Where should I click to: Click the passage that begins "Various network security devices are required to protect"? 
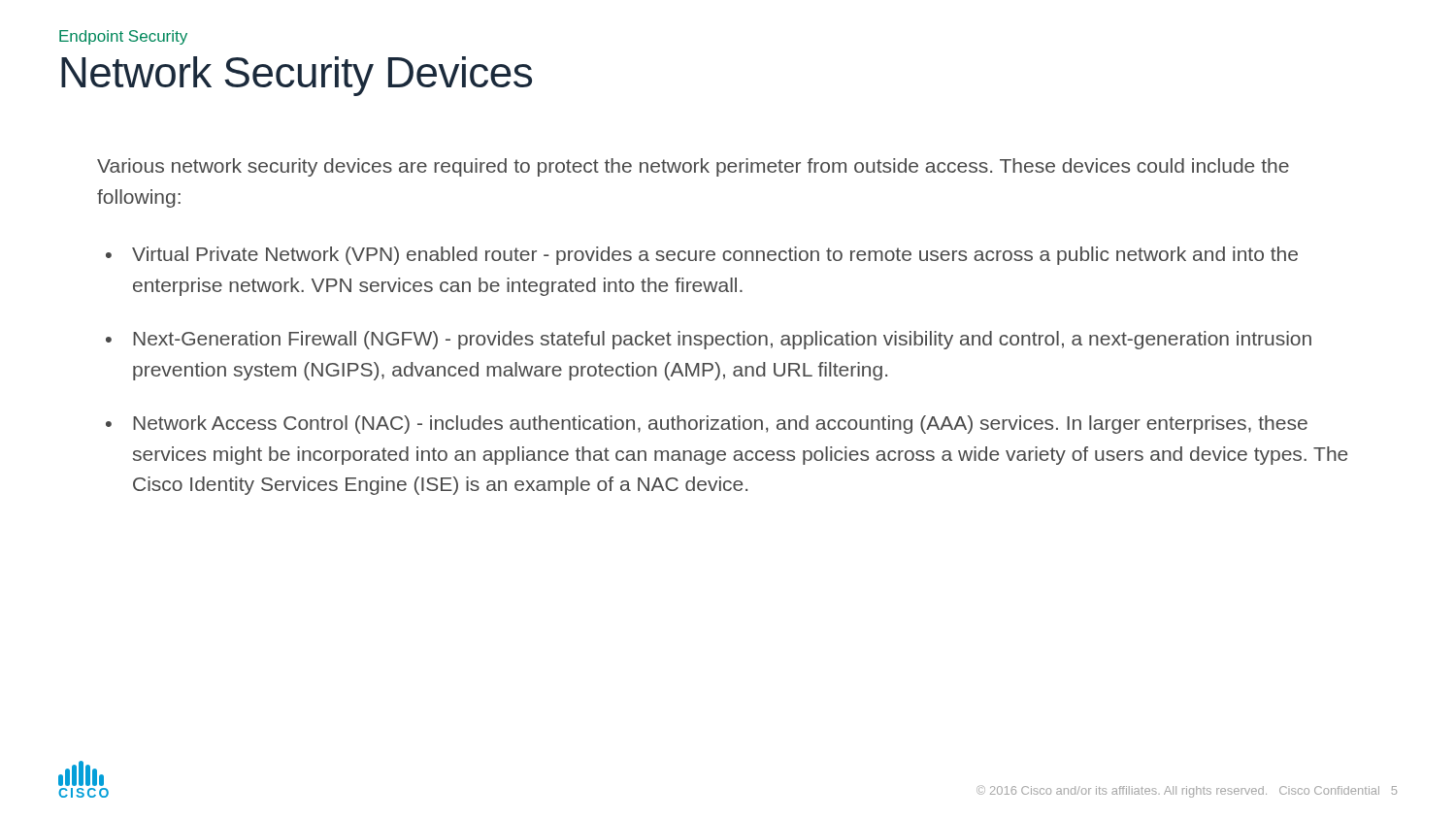click(x=693, y=181)
